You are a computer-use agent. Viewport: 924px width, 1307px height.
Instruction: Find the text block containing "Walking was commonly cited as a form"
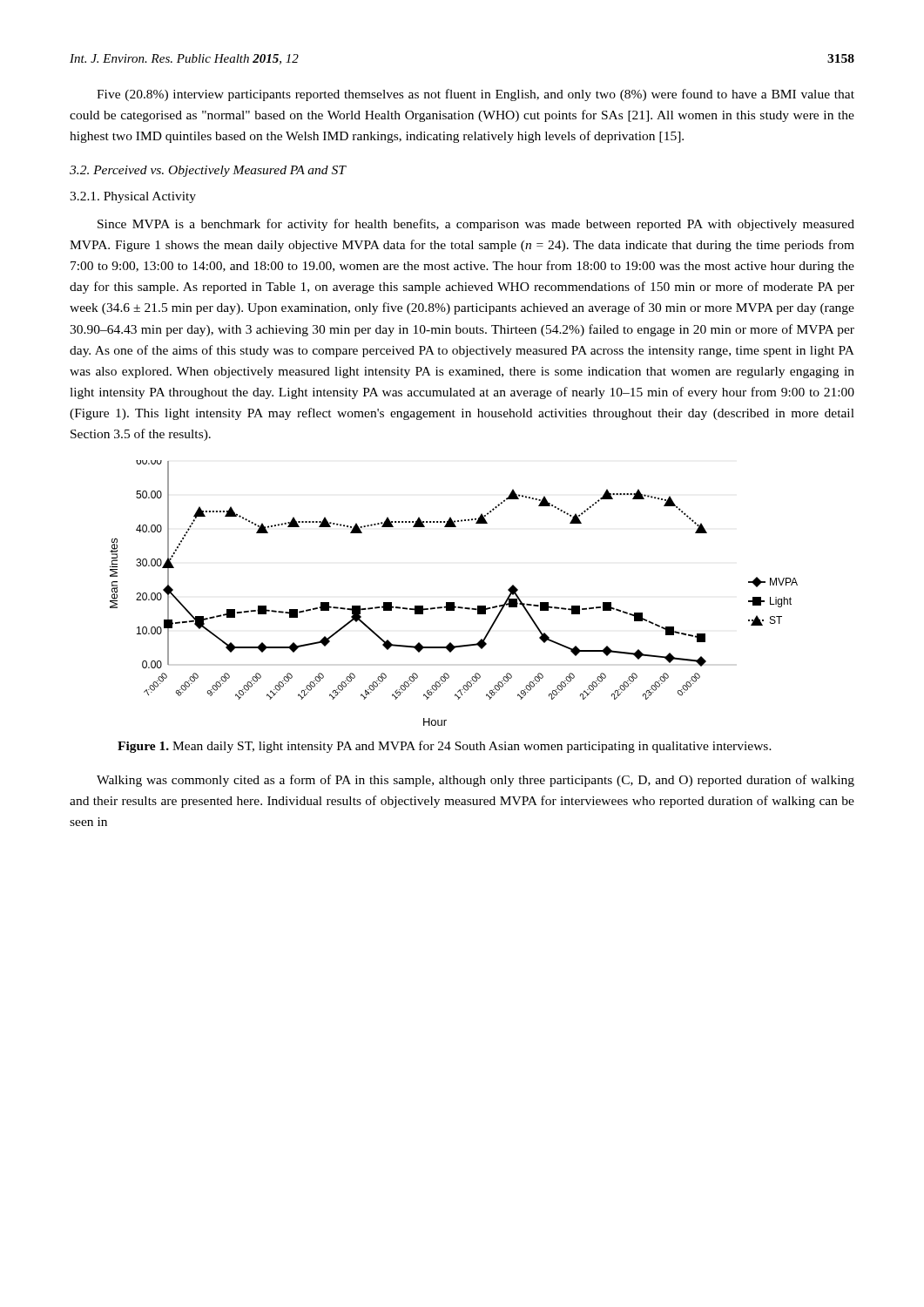[x=462, y=801]
